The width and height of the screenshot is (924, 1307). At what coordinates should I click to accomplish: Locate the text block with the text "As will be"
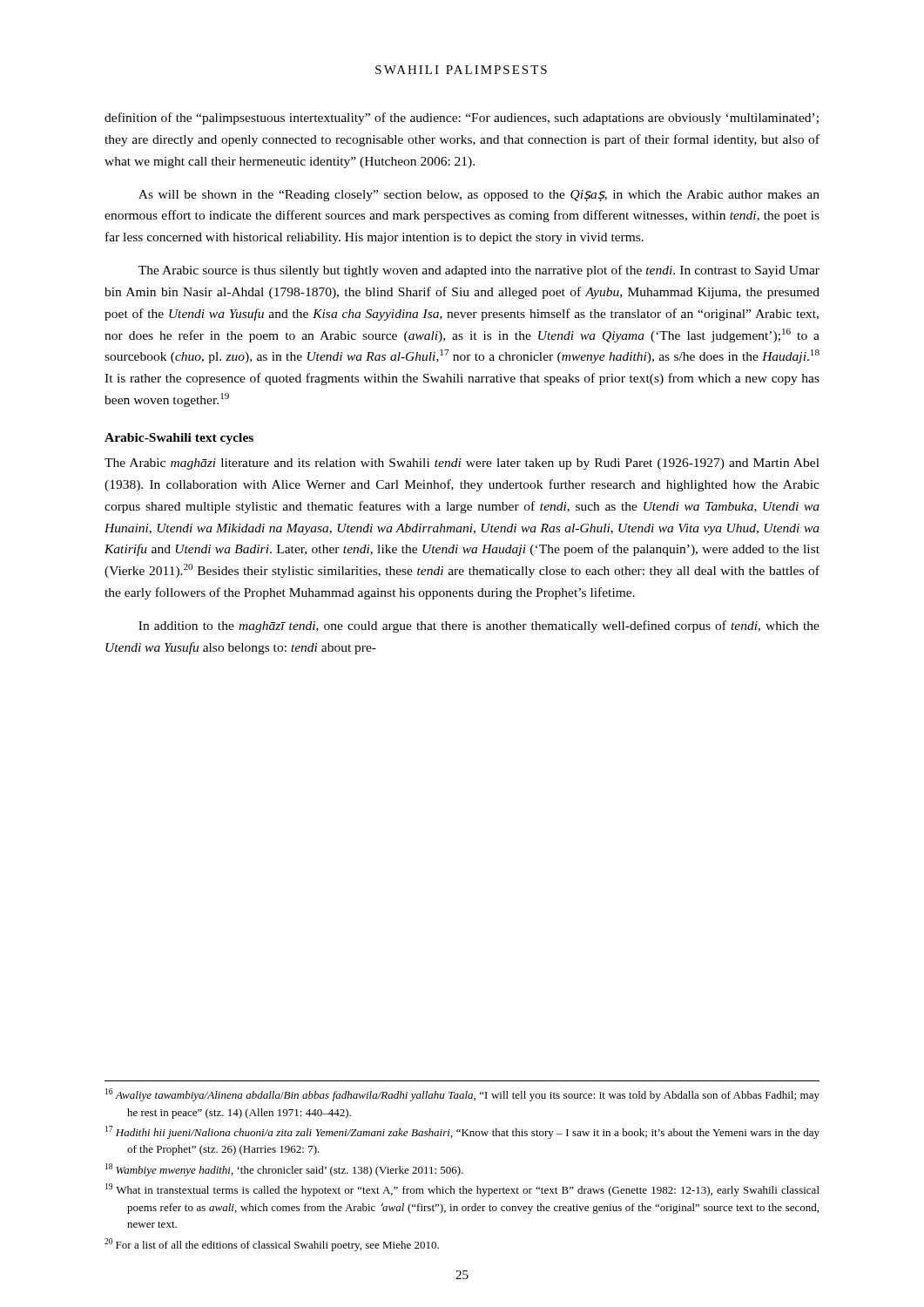(462, 215)
